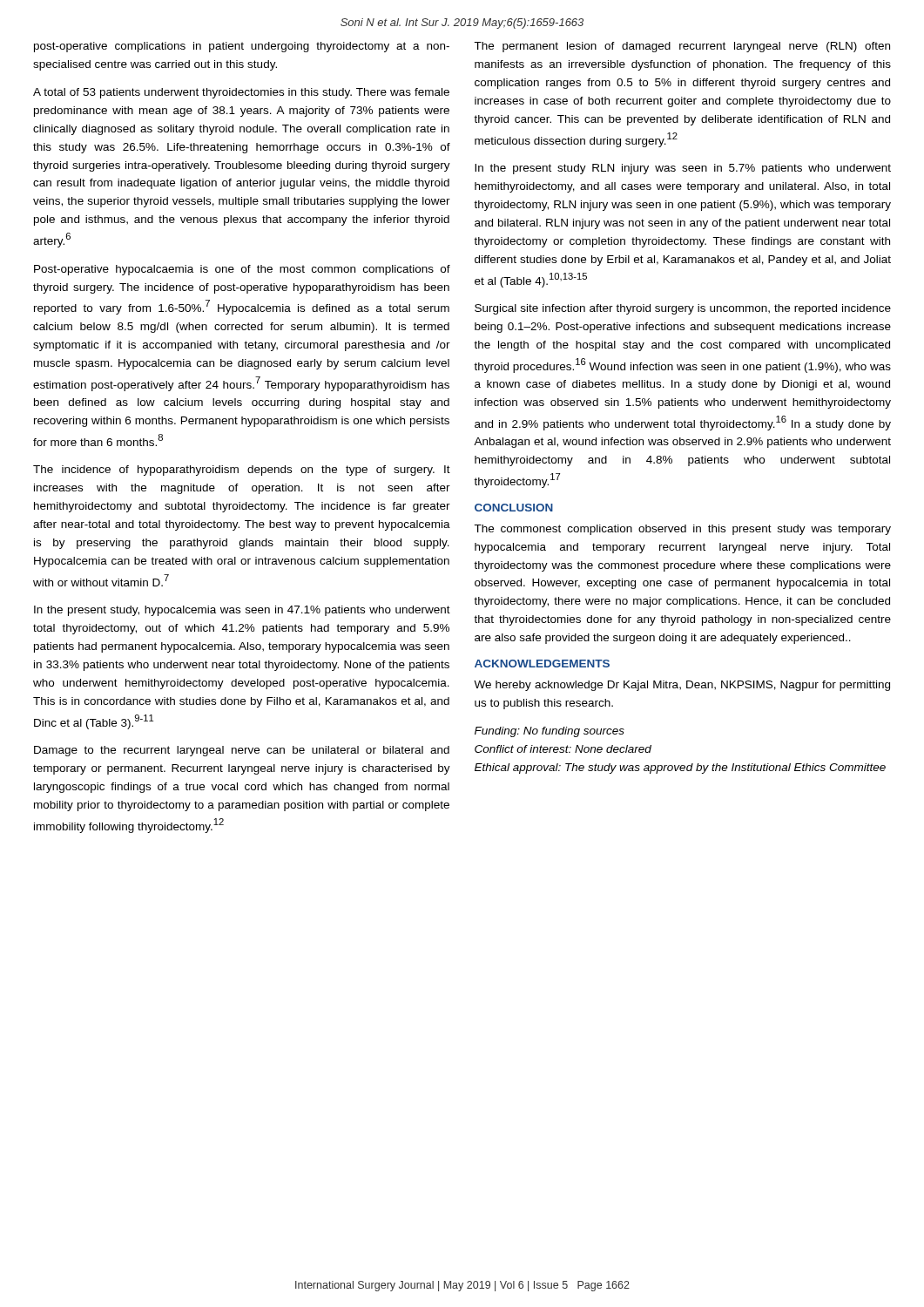Select the text block with the text "Post-operative hypocalcaemia is one of the most common"
Screen dimensions: 1307x924
pyautogui.click(x=241, y=355)
